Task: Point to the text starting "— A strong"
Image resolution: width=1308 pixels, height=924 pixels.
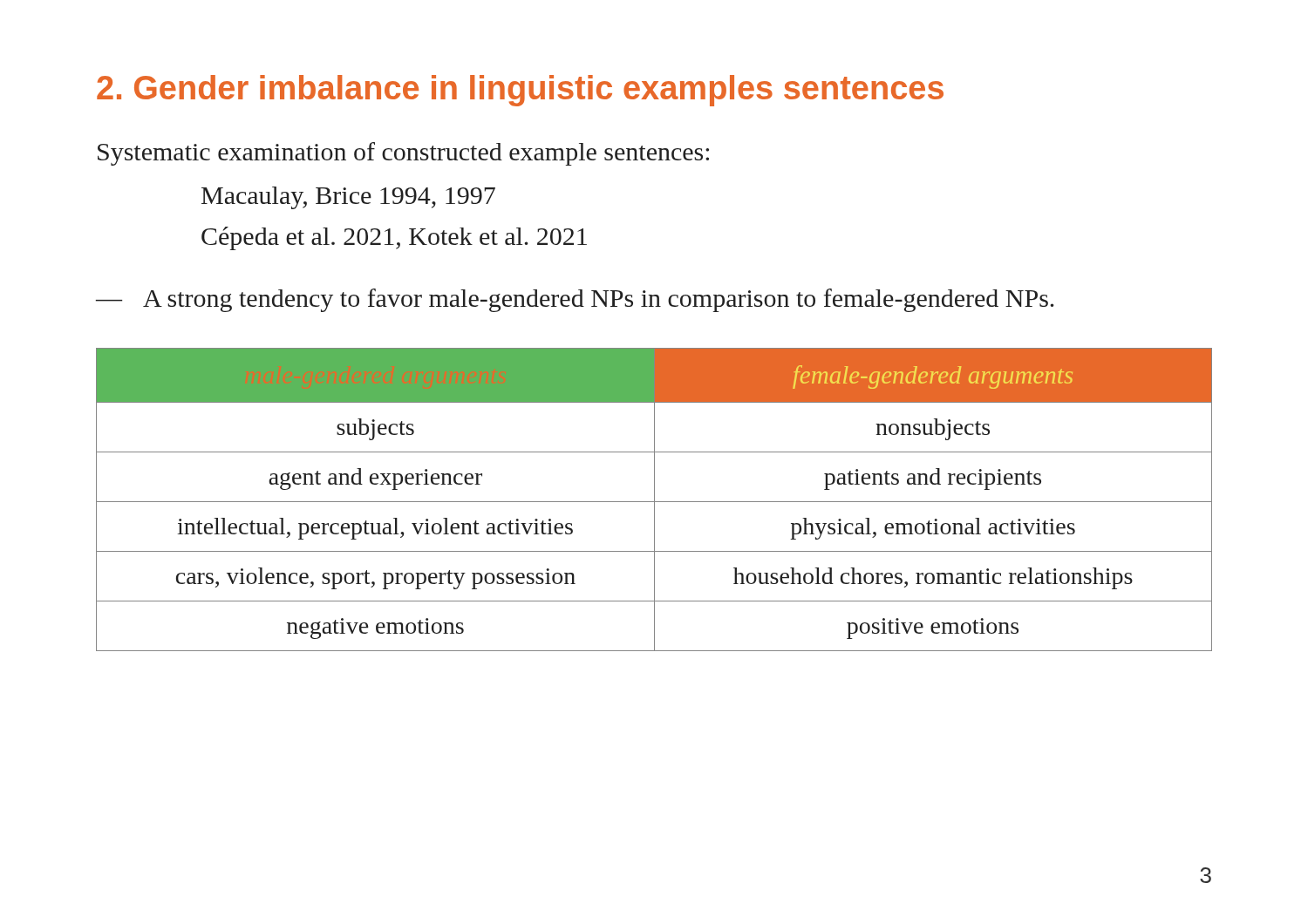Action: coord(654,298)
